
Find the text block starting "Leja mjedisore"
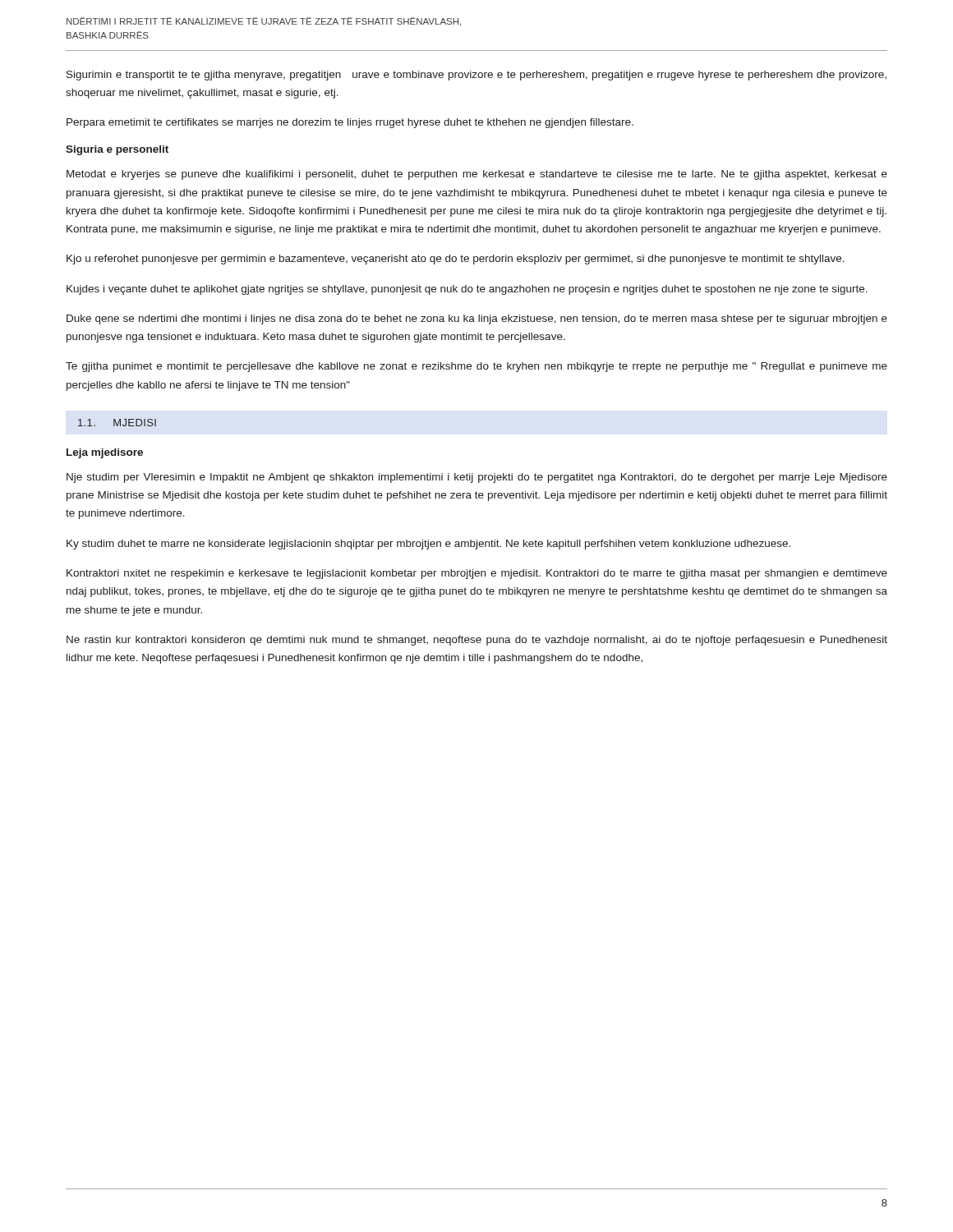[105, 452]
